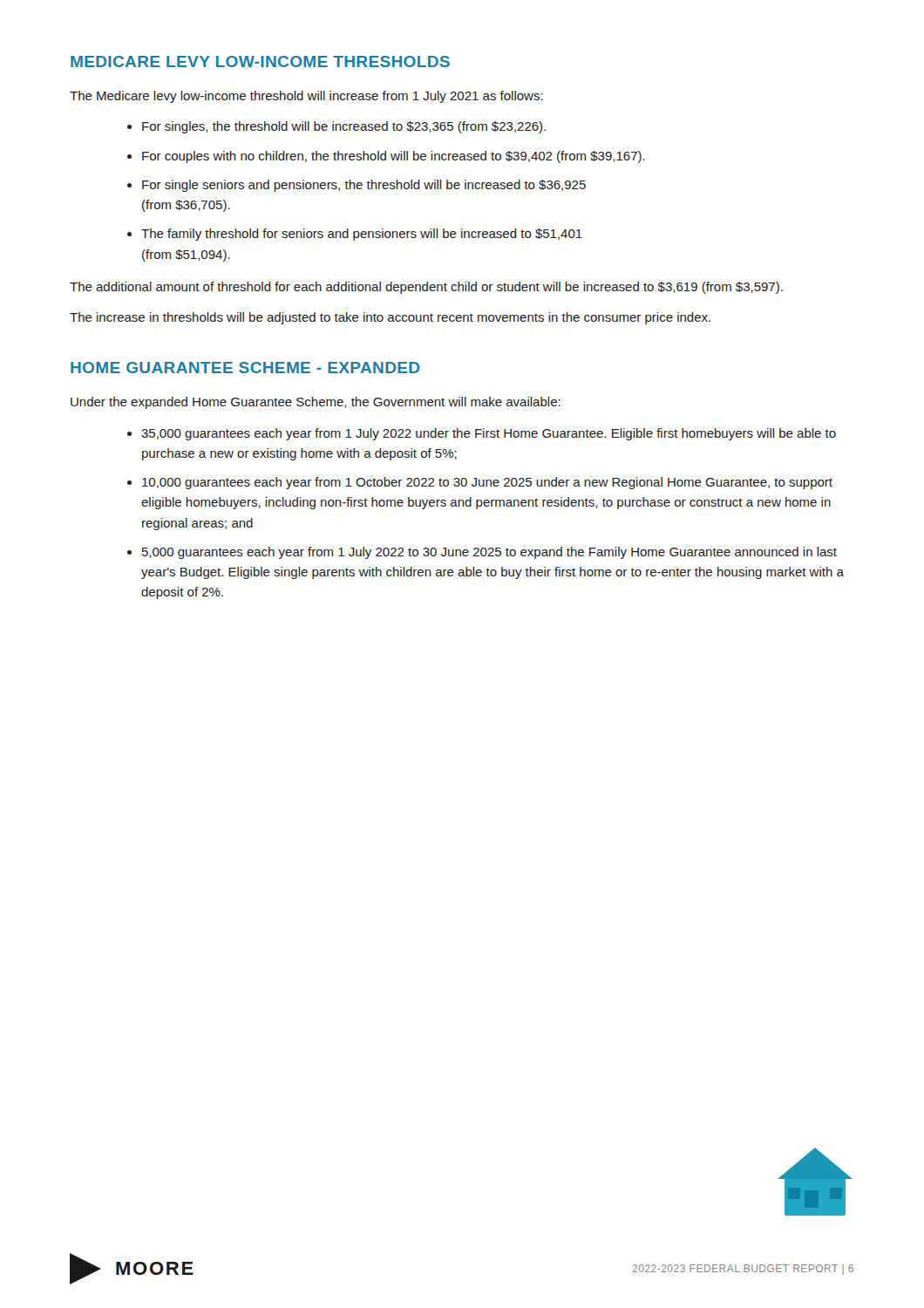
Task: Click on the text block starting "The Medicare levy low-income"
Action: click(x=307, y=95)
